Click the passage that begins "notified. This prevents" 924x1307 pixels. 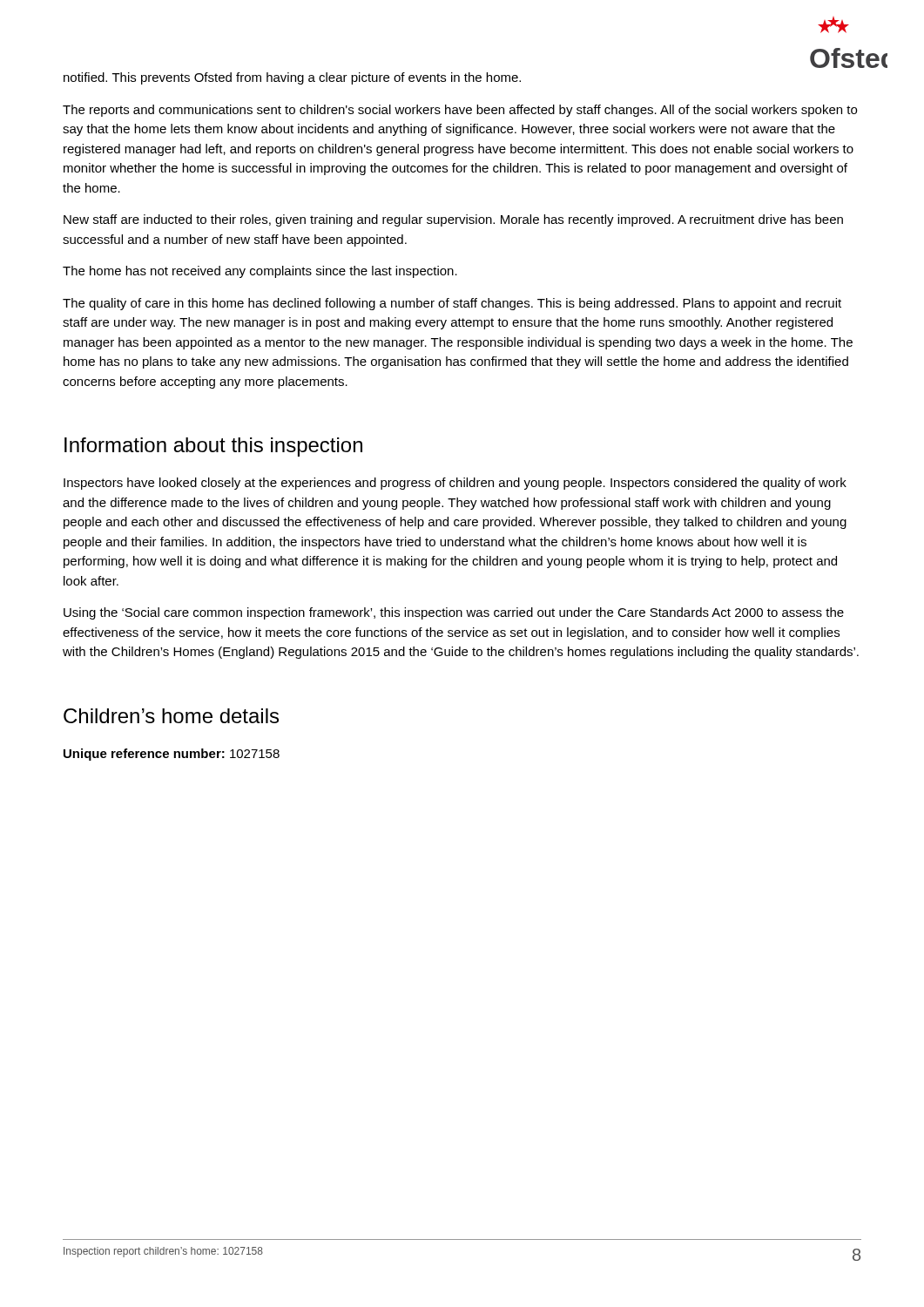click(x=292, y=77)
